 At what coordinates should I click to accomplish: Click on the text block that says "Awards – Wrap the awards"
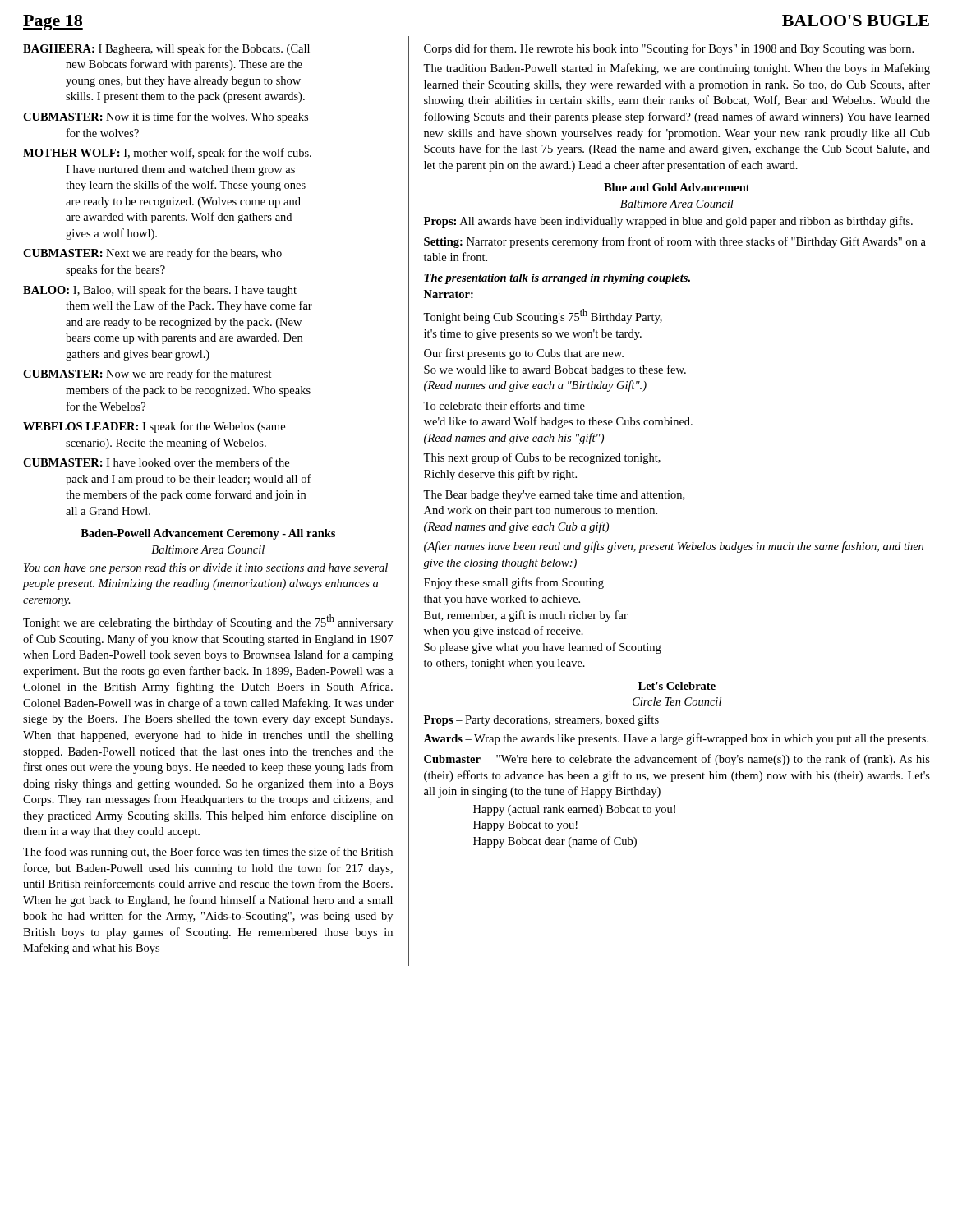click(676, 739)
